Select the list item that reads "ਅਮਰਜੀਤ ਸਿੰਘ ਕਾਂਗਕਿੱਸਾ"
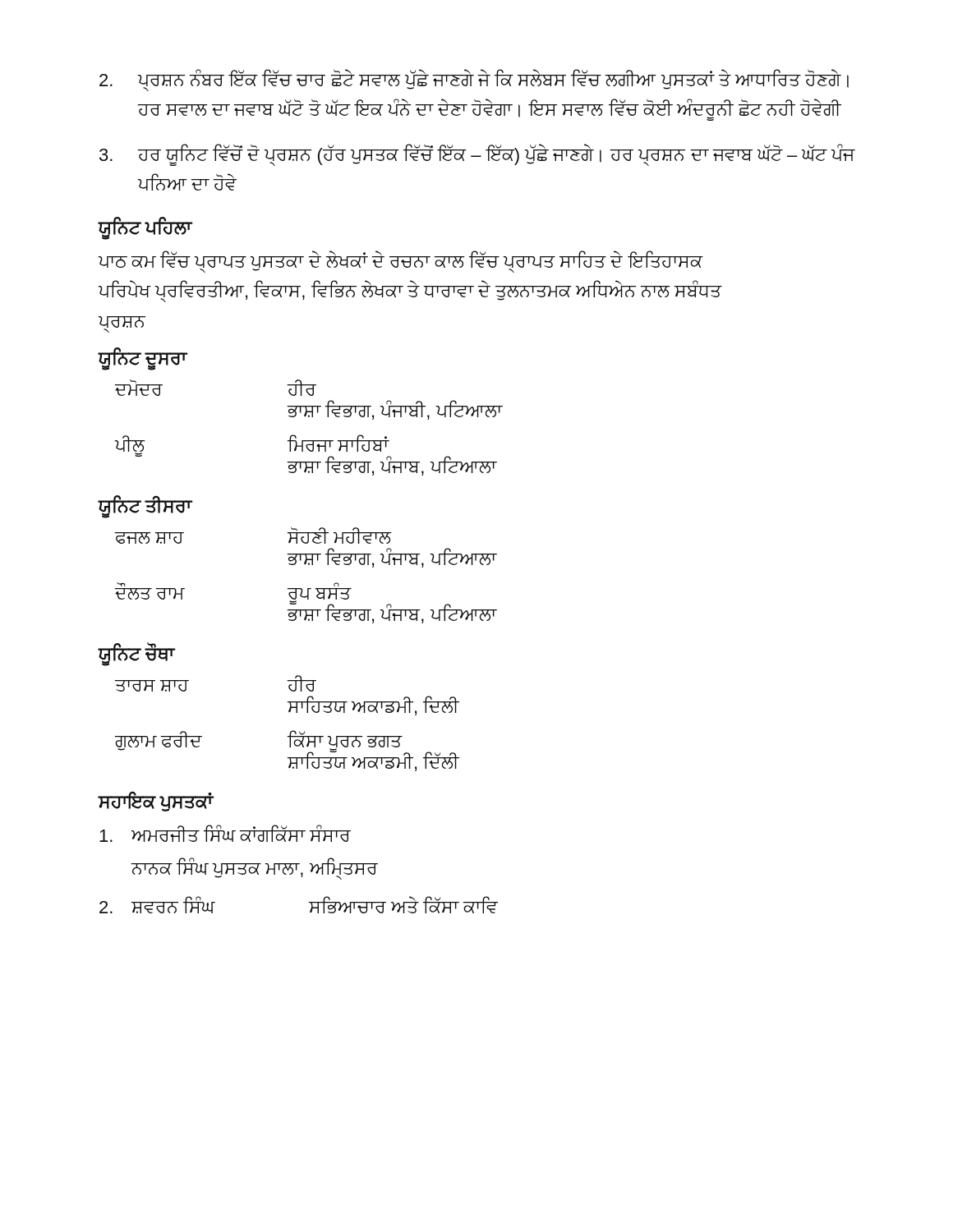This screenshot has width=953, height=1232. coord(225,833)
